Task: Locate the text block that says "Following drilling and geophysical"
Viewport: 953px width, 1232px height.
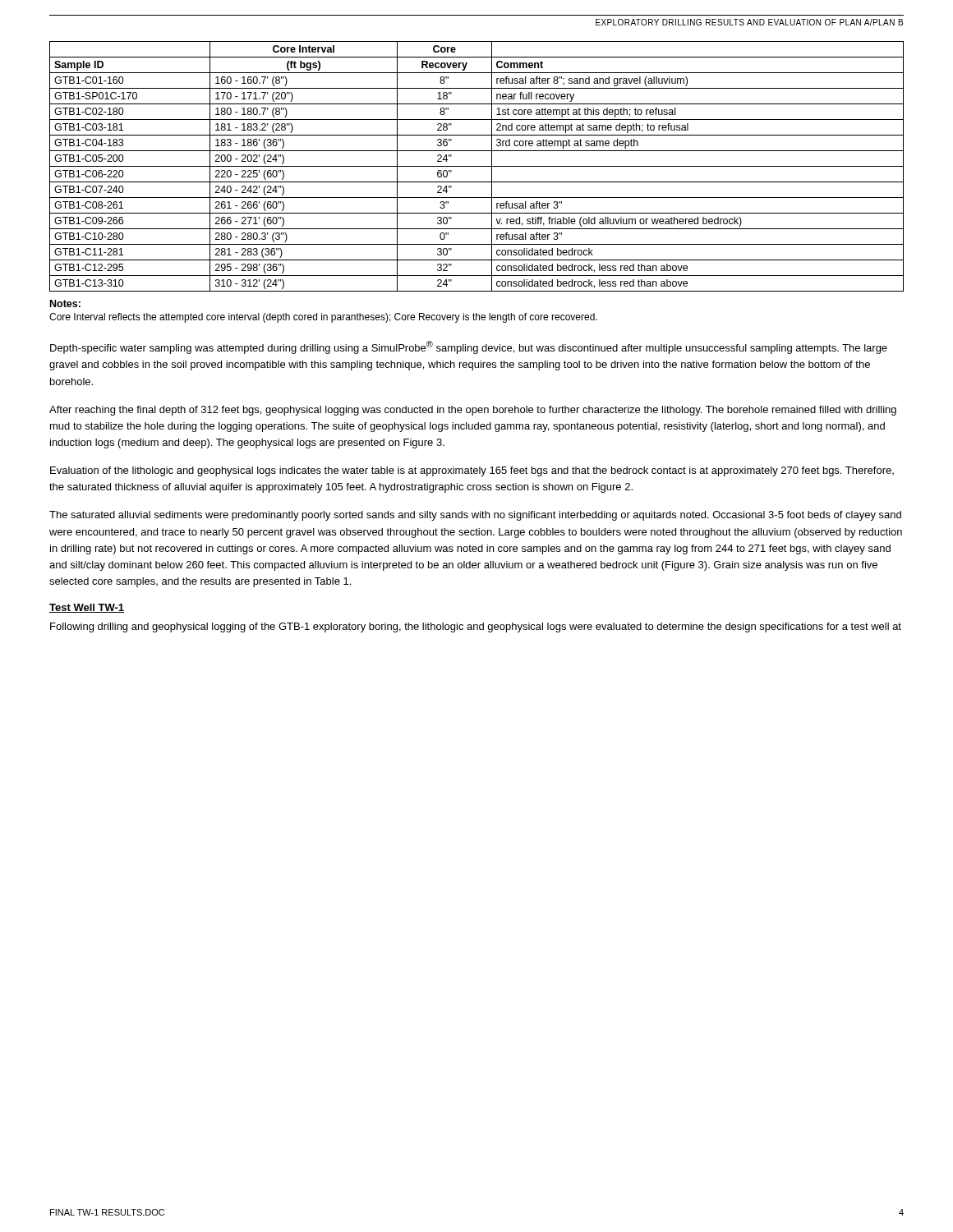Action: click(475, 626)
